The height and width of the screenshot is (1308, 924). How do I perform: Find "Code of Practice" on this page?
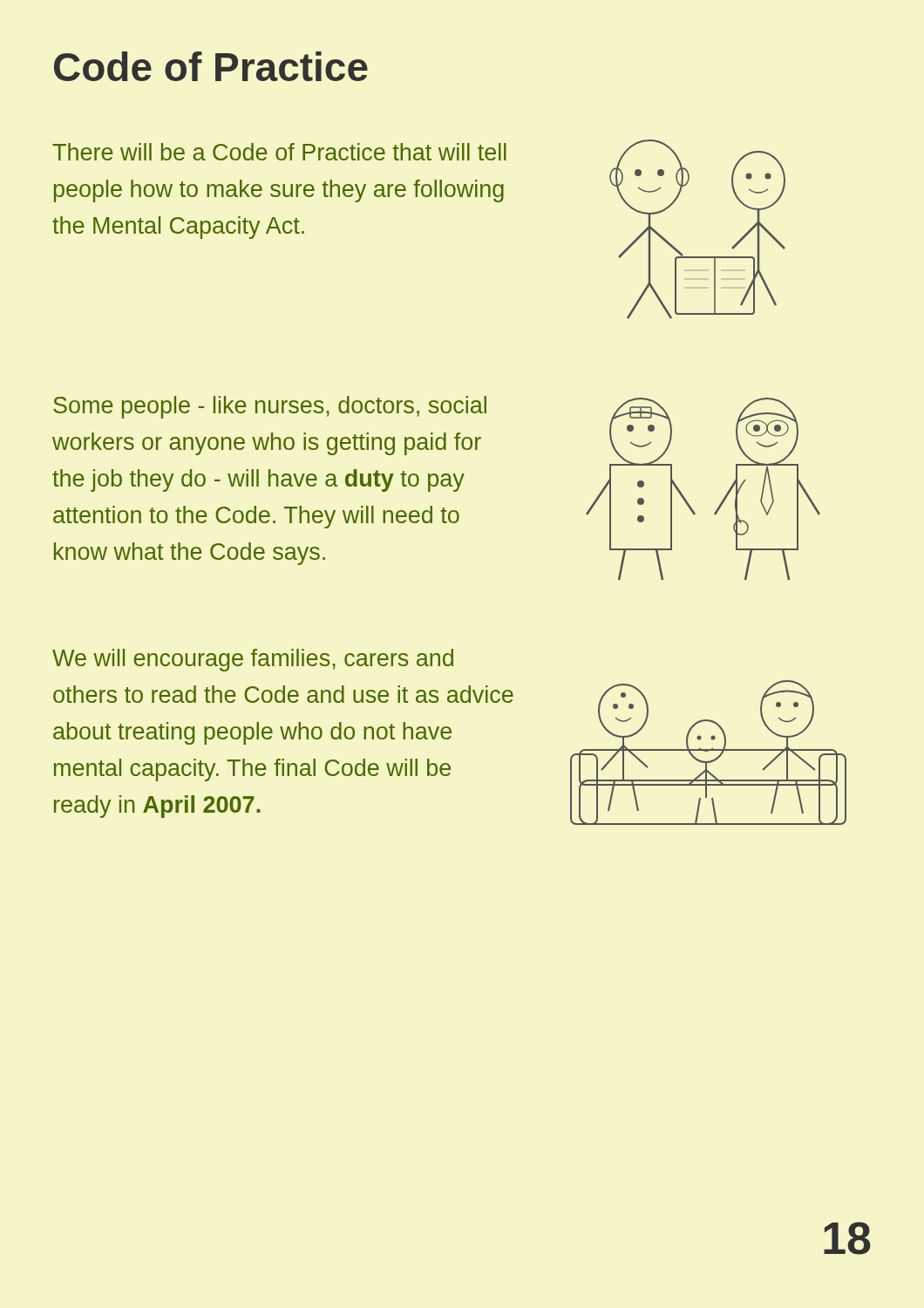[x=211, y=67]
